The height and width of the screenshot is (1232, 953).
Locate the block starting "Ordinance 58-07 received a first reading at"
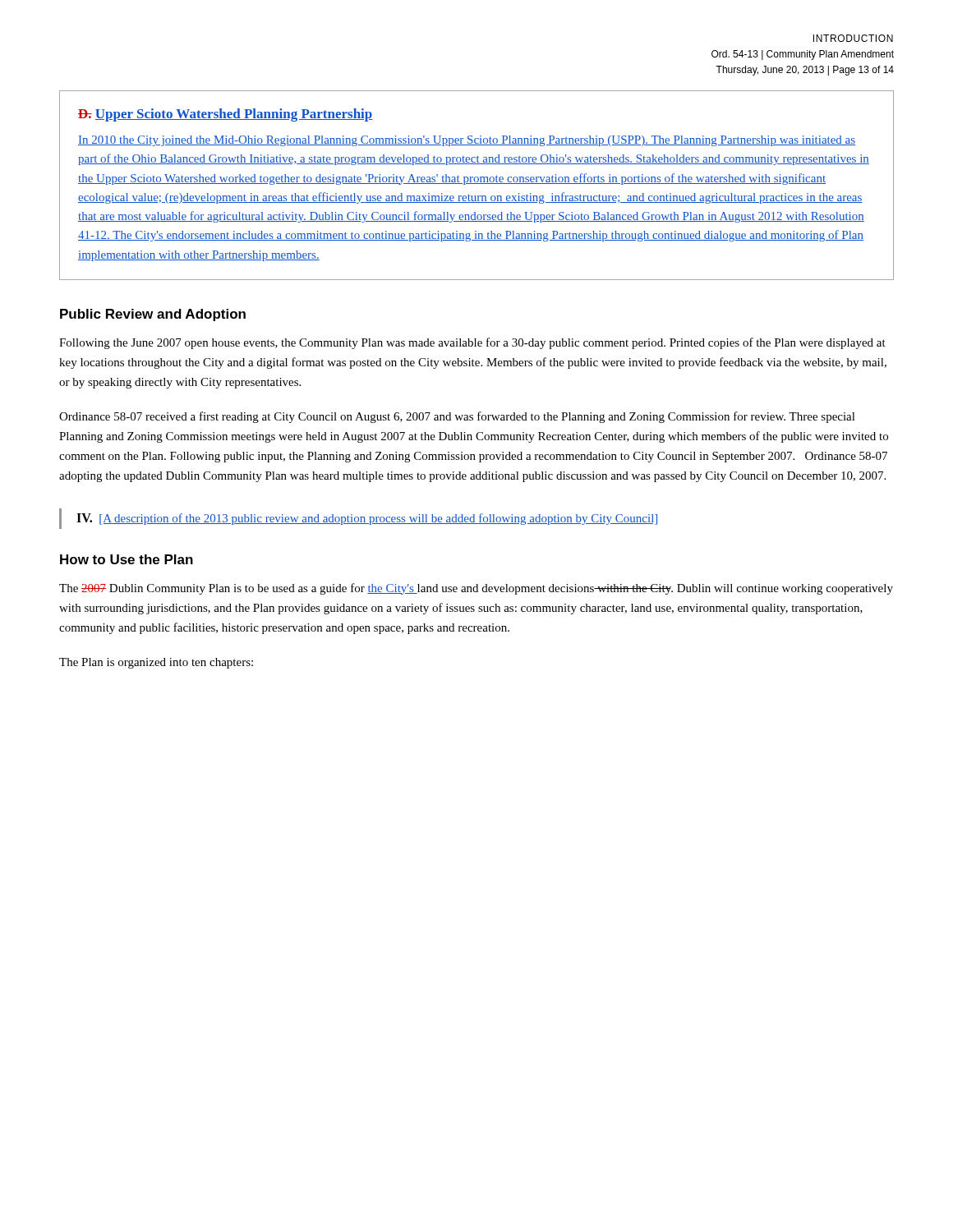[474, 446]
